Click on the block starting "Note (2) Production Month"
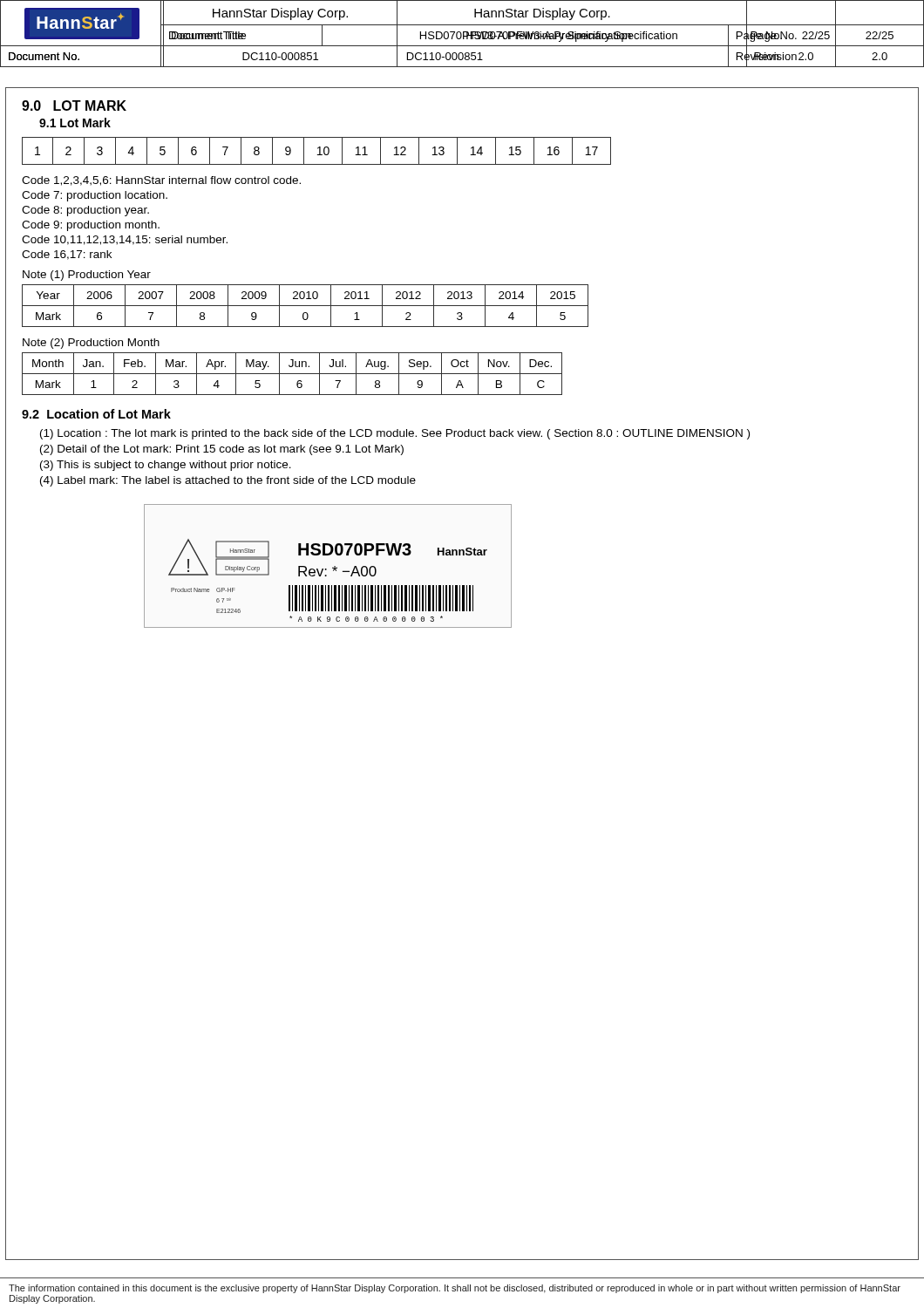This screenshot has width=924, height=1308. point(91,342)
